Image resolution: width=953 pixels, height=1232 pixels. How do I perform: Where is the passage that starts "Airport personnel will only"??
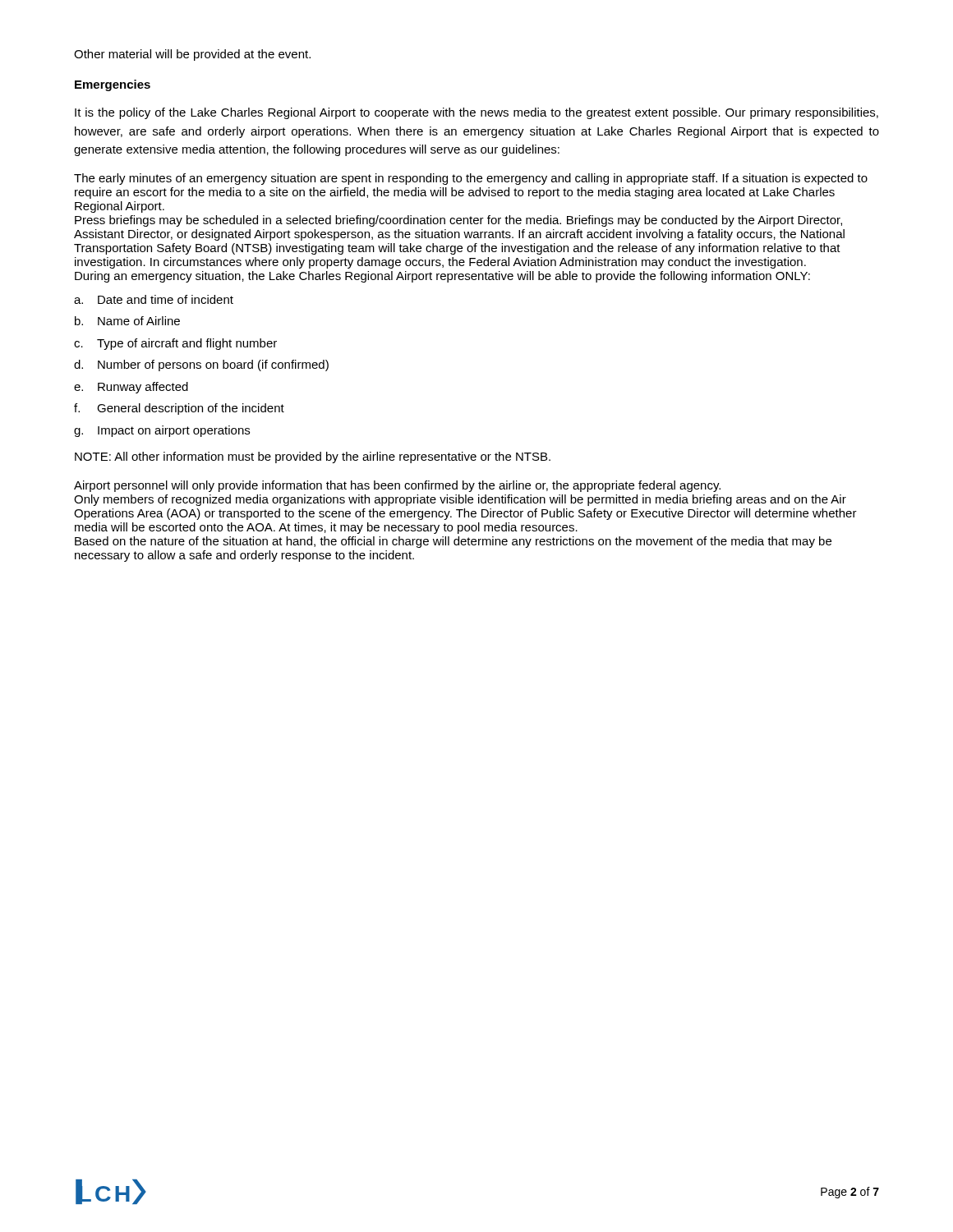tap(476, 485)
